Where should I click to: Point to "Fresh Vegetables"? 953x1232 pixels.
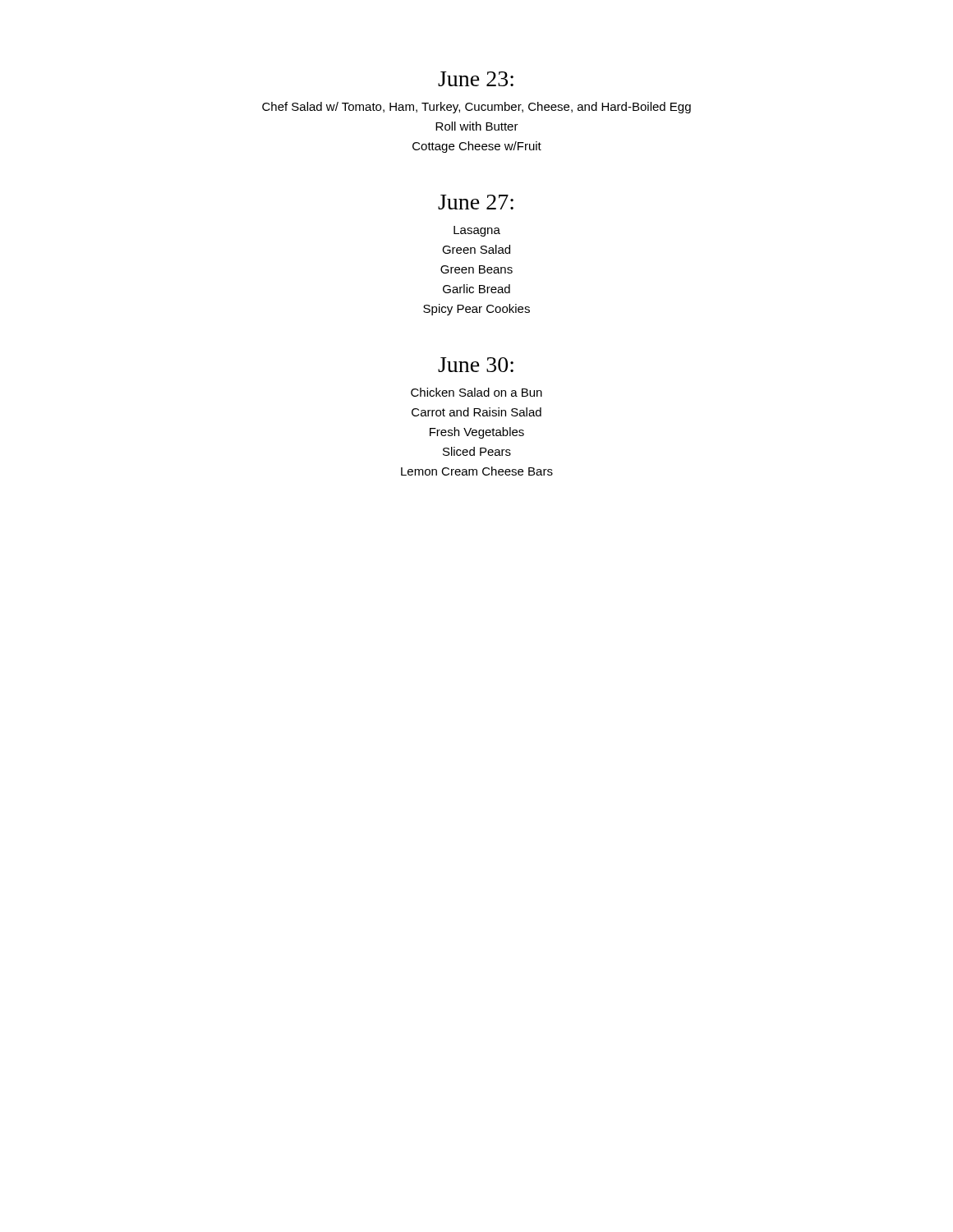(476, 432)
